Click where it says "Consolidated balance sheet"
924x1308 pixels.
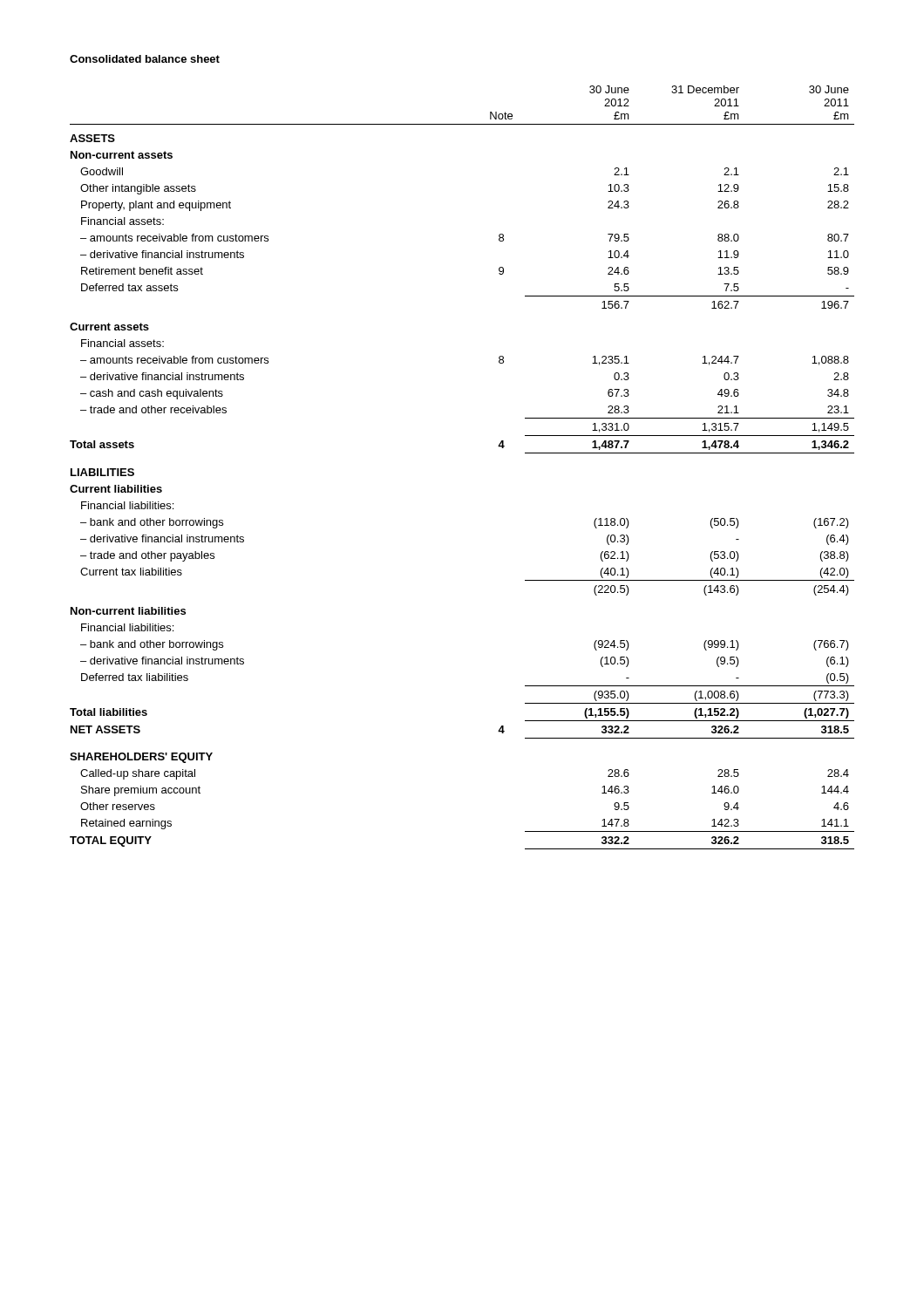point(145,59)
